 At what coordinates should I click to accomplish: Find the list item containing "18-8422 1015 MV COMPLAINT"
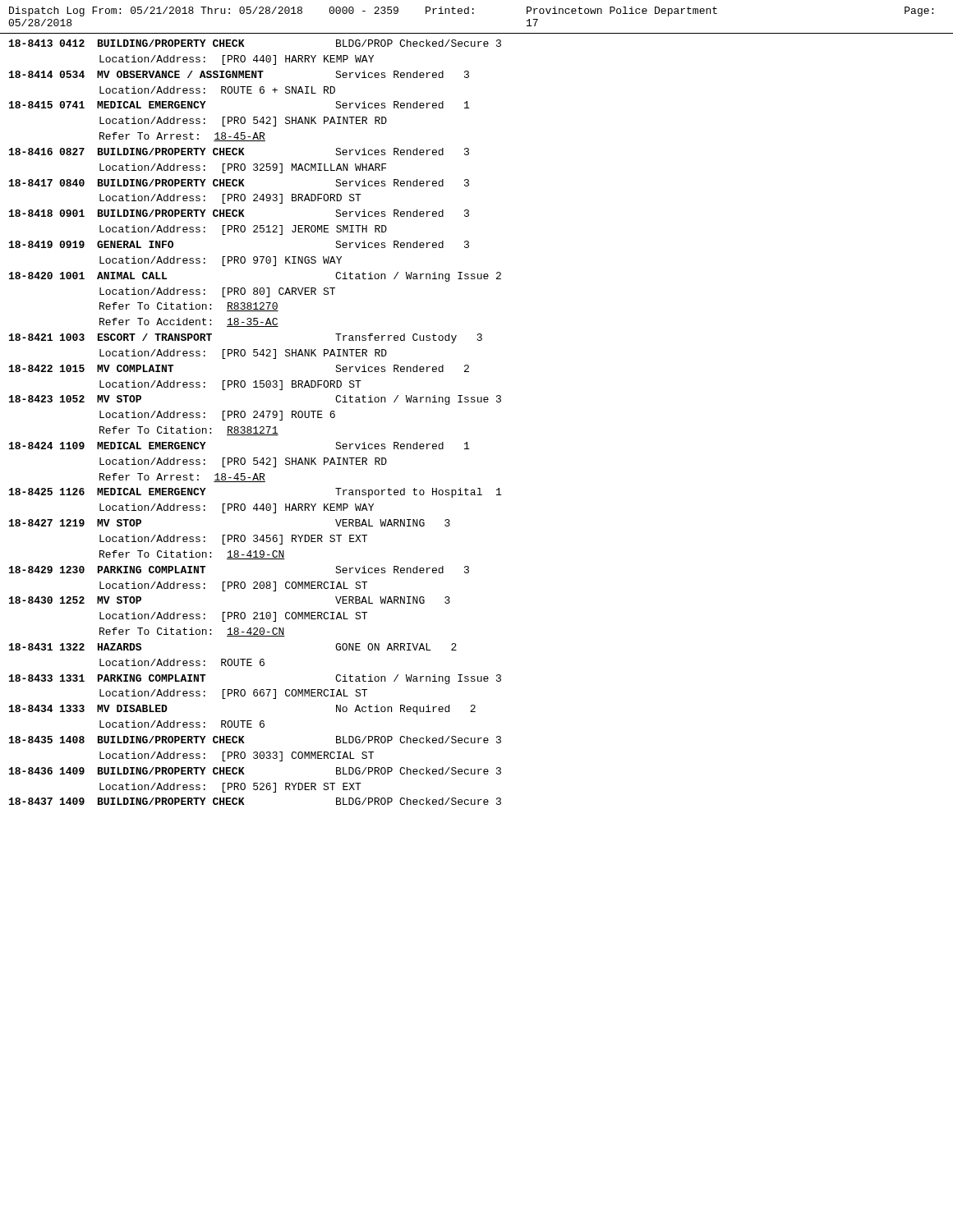click(476, 377)
